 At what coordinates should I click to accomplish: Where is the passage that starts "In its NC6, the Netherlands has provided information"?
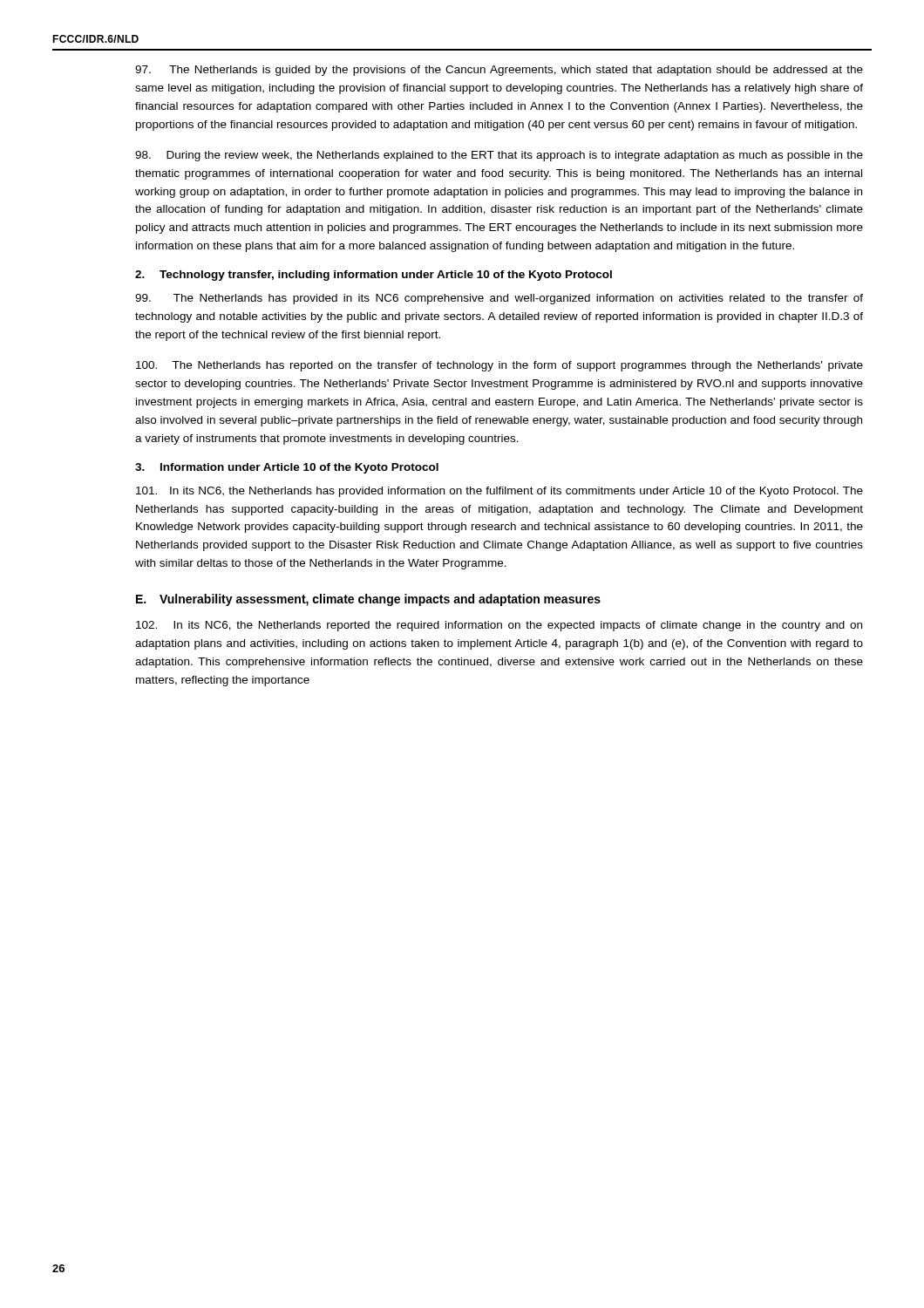click(x=499, y=527)
